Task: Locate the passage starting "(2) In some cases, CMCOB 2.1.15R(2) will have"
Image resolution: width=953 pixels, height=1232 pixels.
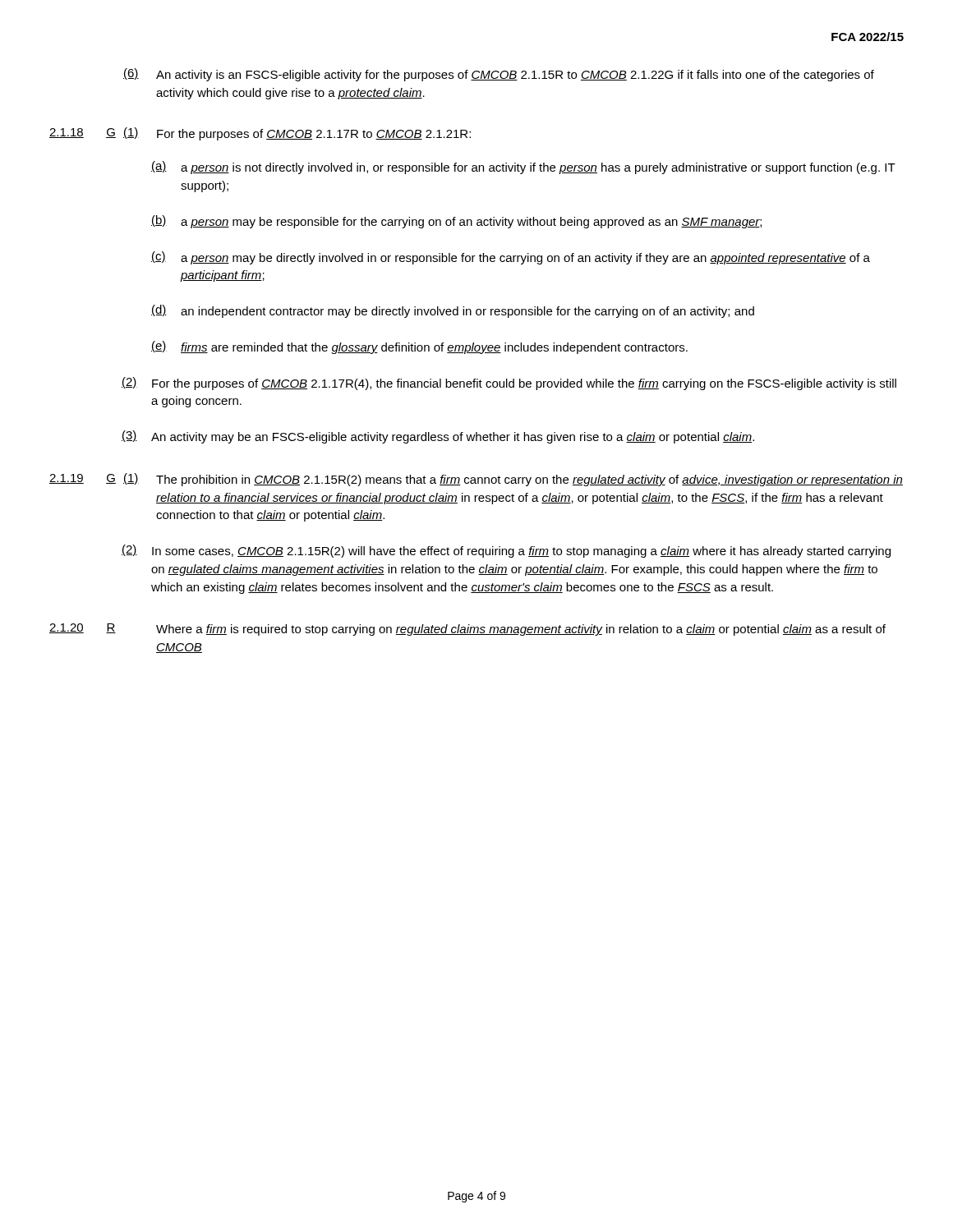Action: point(513,573)
